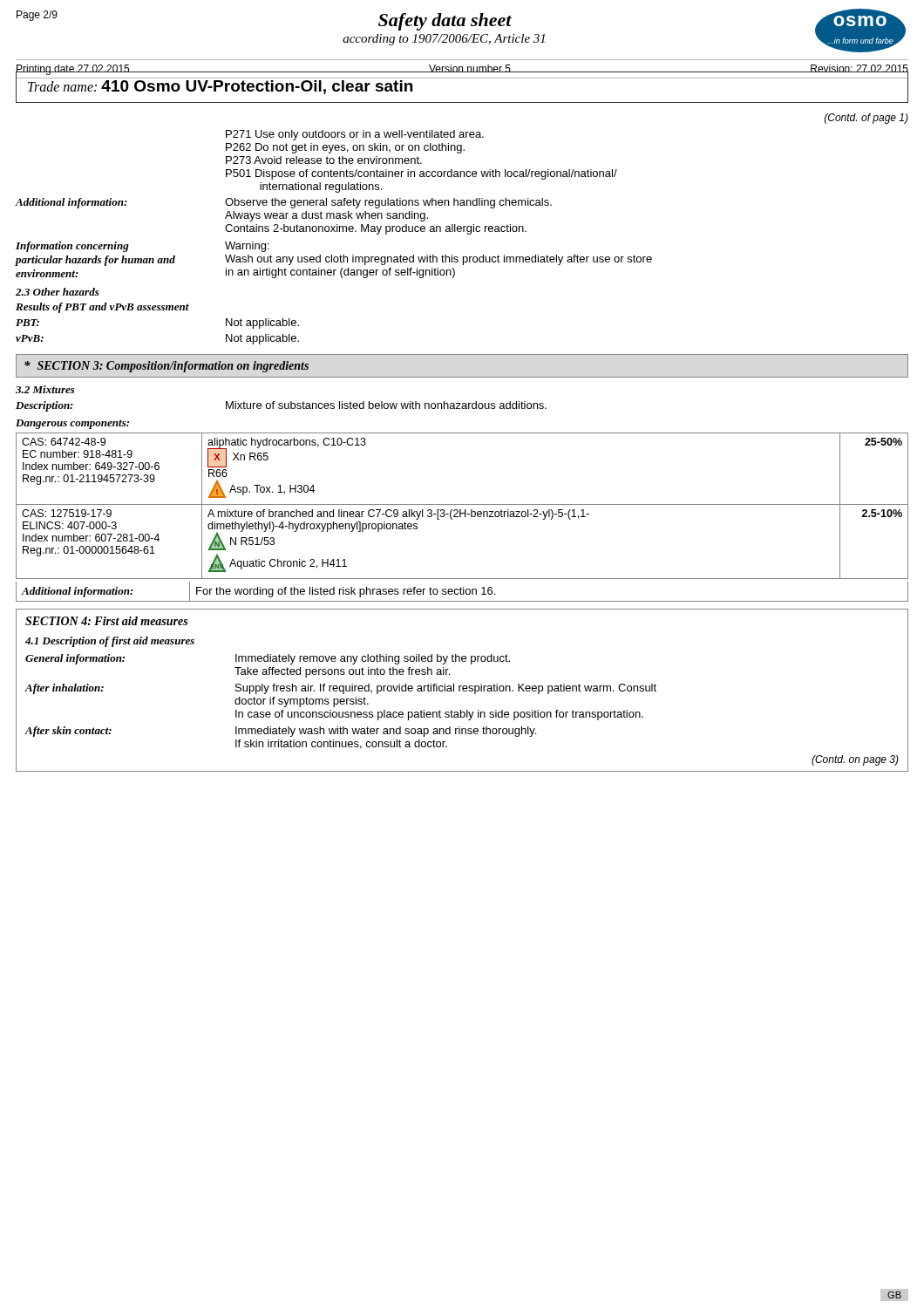Image resolution: width=924 pixels, height=1308 pixels.
Task: Click on the text block starting "After inhalation: Supply fresh air. If"
Action: tap(462, 701)
